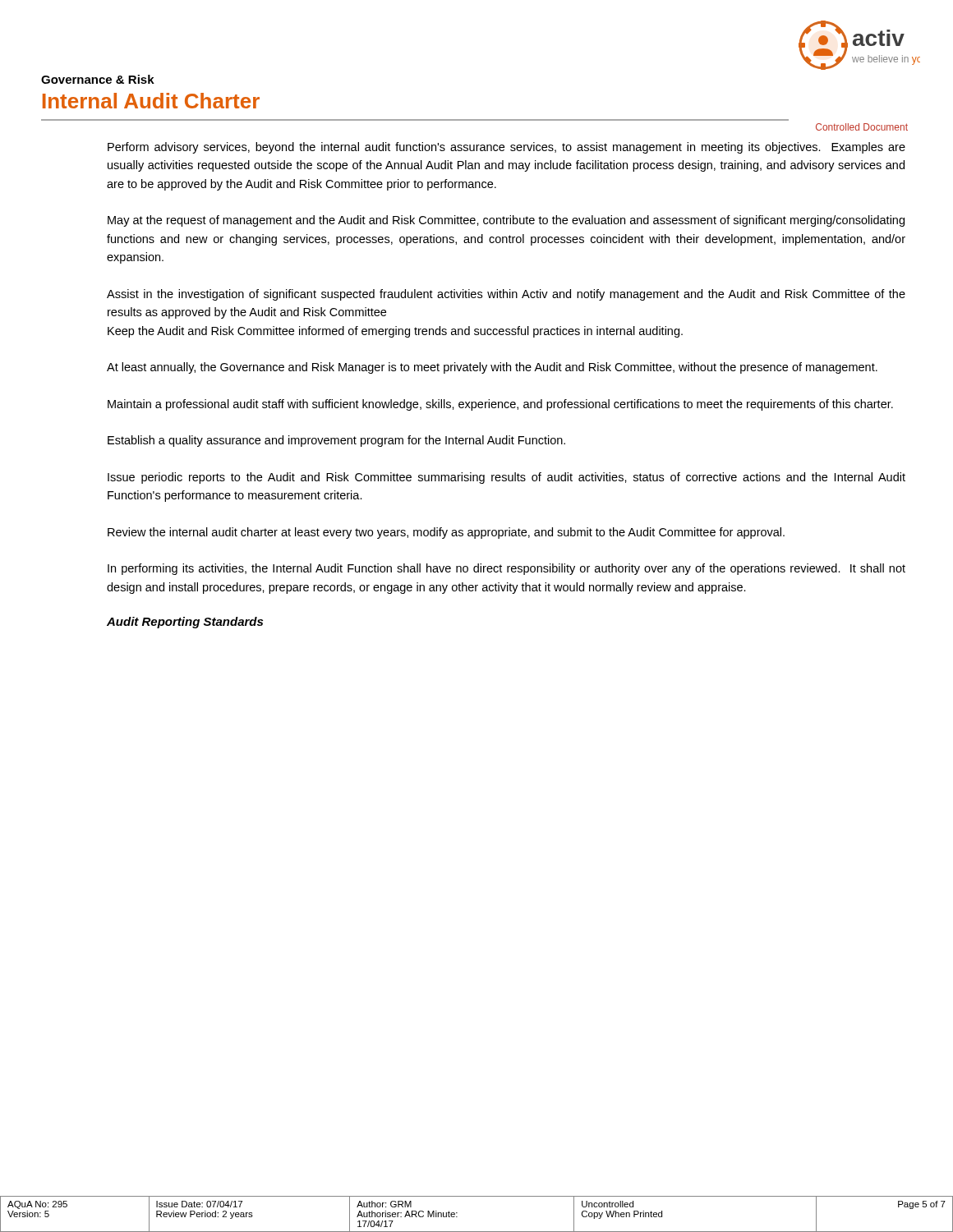Select the text starting "Controlled Document"
This screenshot has width=953, height=1232.
click(862, 127)
